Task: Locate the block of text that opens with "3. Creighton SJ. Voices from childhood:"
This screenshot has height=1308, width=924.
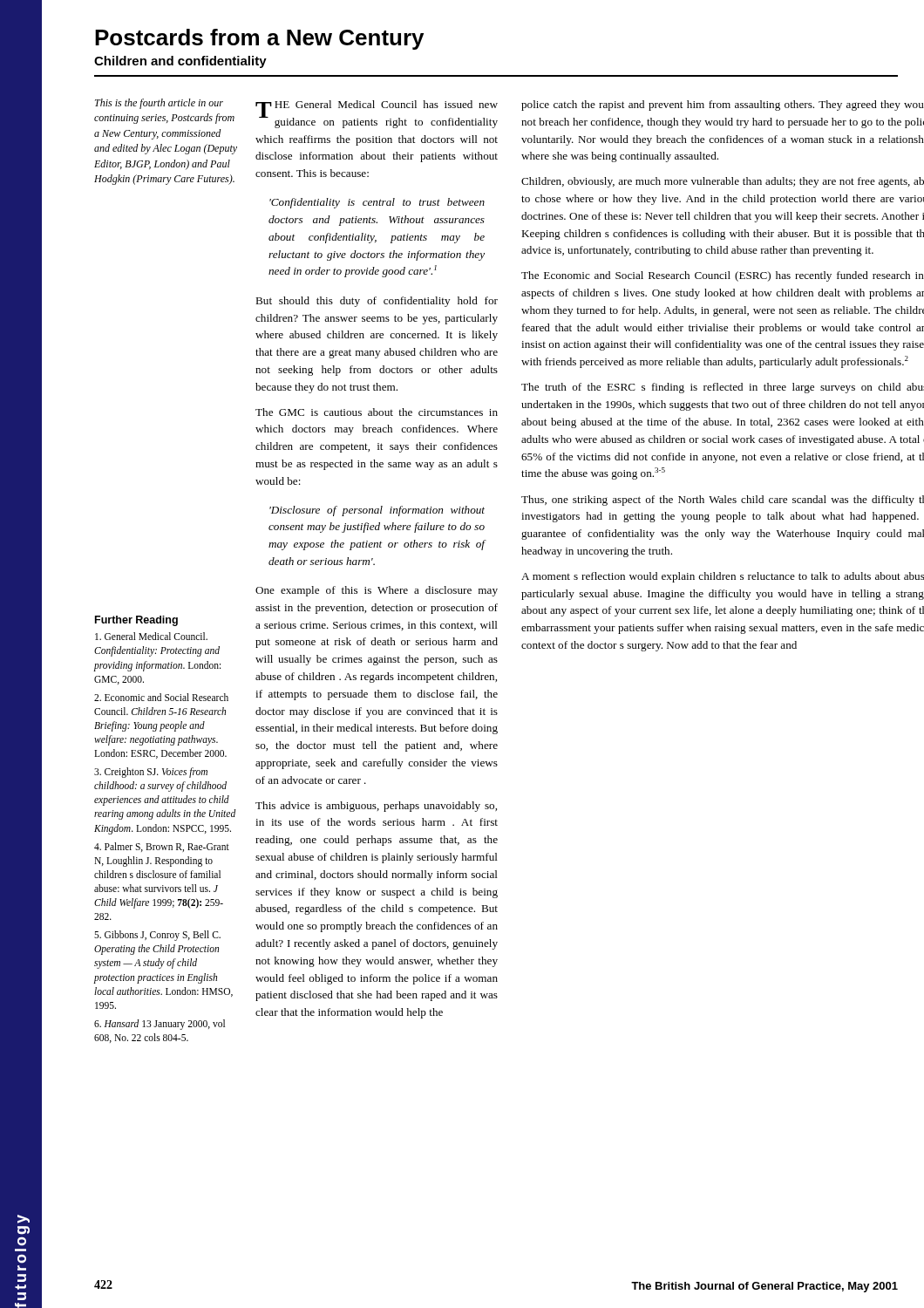Action: (x=166, y=800)
